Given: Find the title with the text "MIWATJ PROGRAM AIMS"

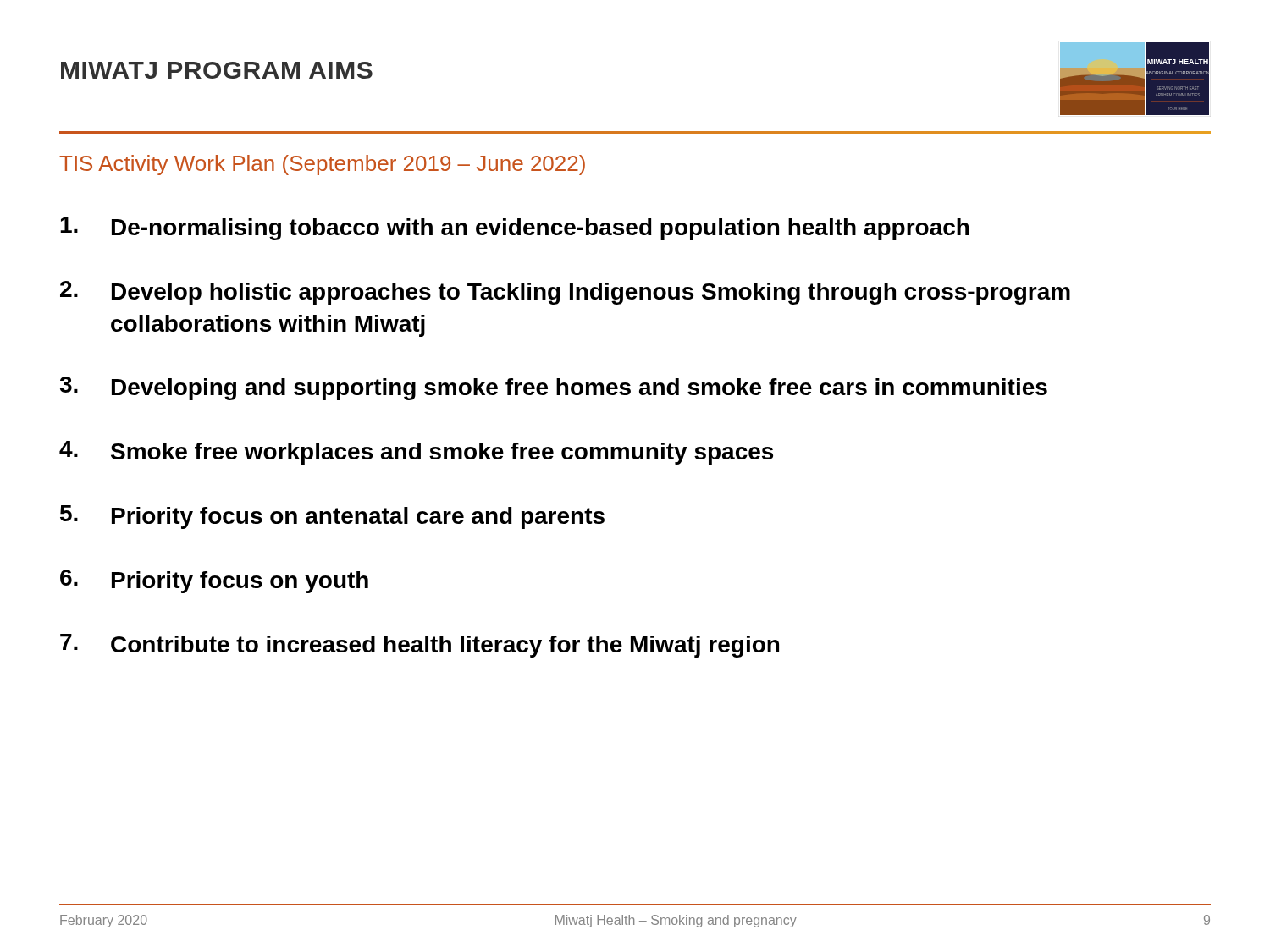Looking at the screenshot, I should point(216,70).
